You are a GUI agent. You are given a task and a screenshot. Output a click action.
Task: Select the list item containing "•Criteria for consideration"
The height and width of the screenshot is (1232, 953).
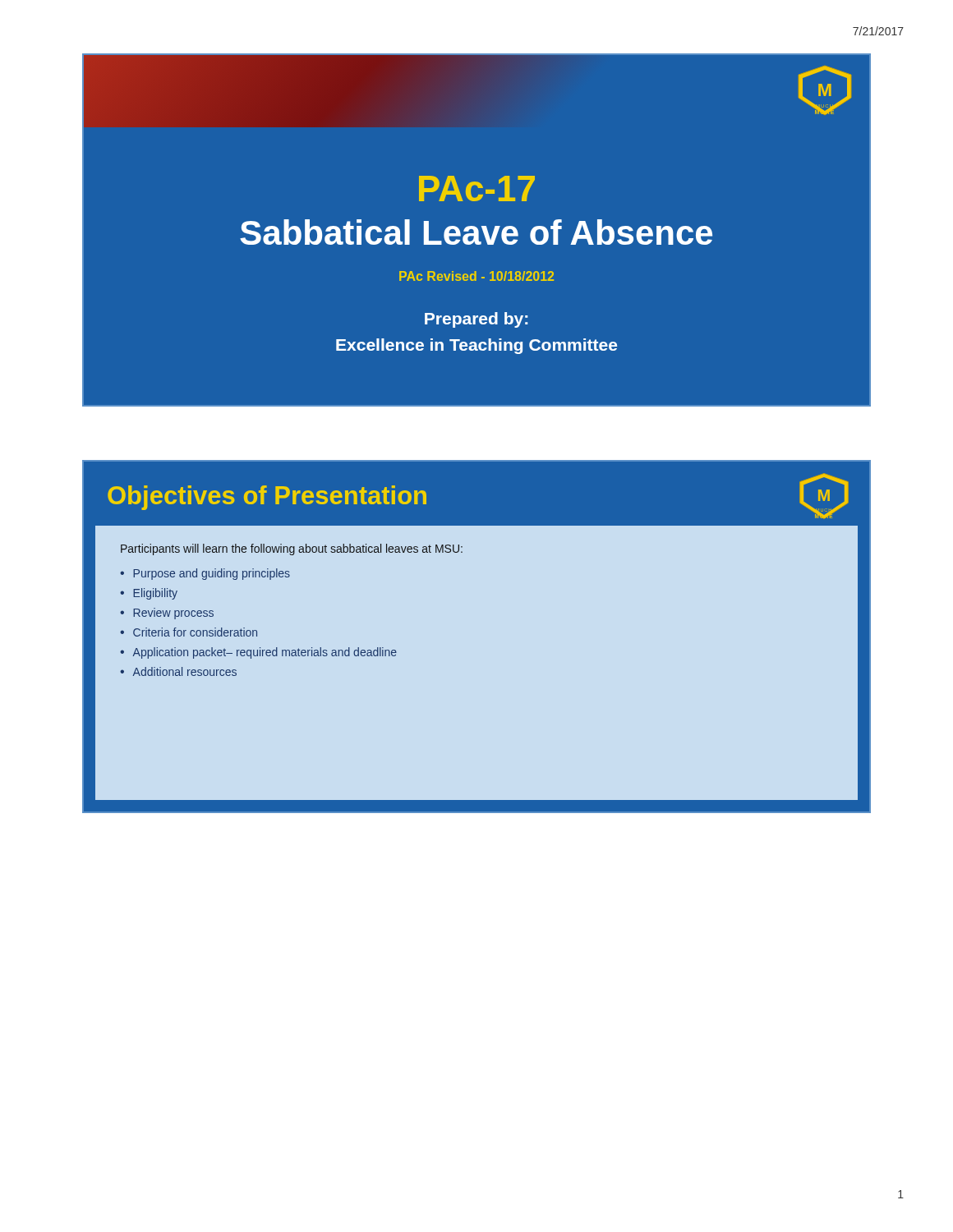[x=189, y=632]
